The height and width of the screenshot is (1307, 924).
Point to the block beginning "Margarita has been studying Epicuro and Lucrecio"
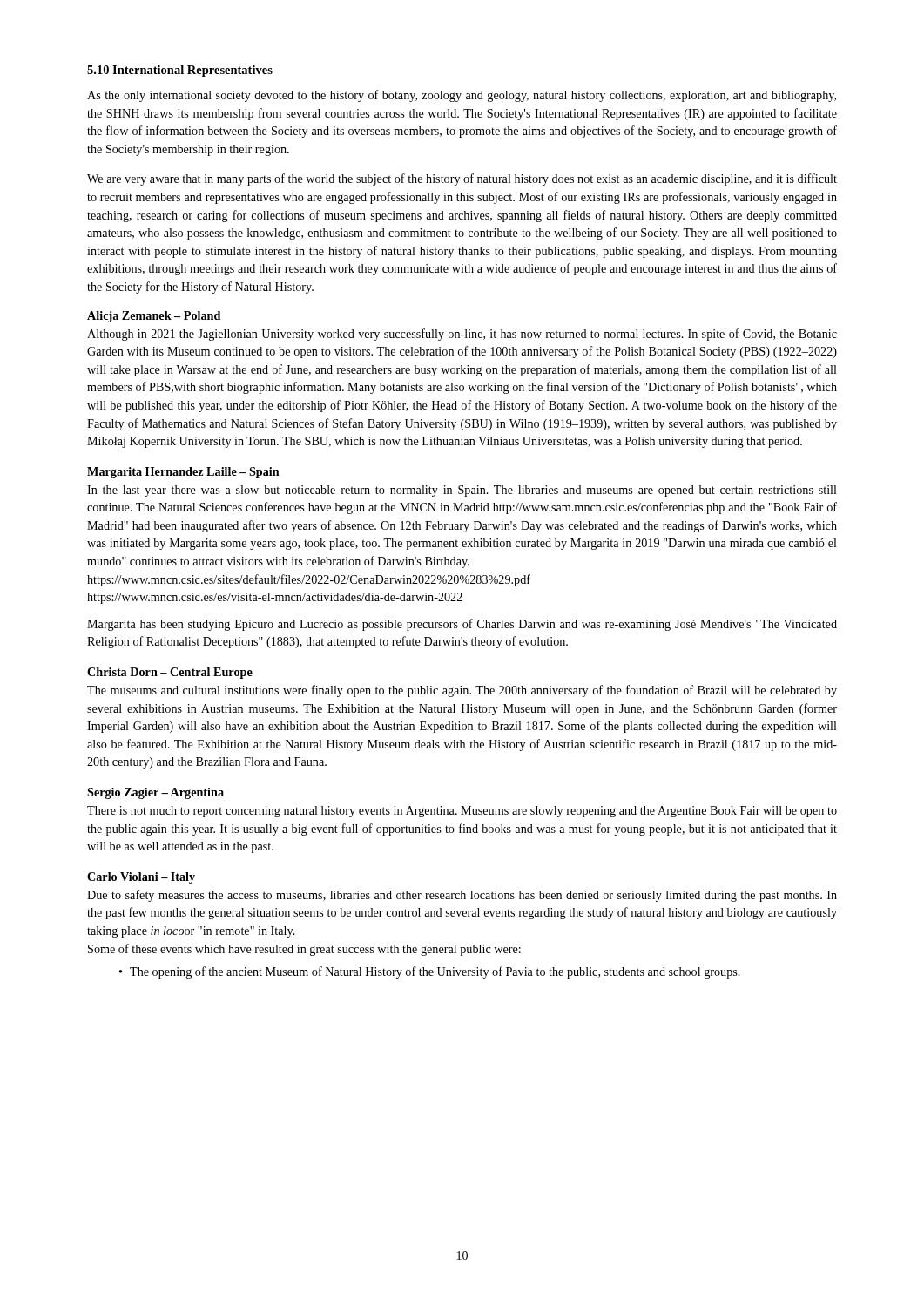[x=462, y=633]
